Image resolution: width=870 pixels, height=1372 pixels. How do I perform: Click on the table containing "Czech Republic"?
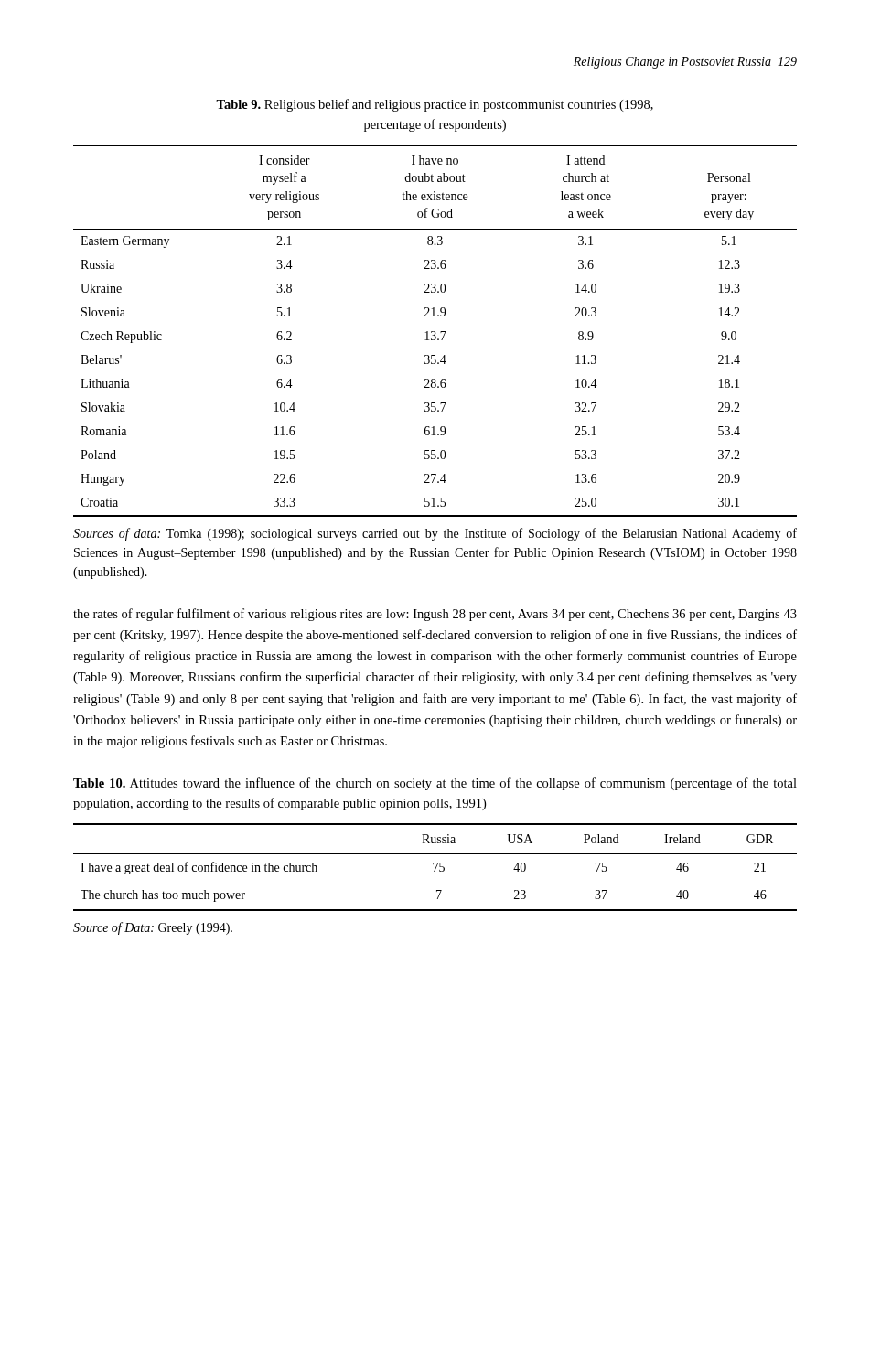pyautogui.click(x=435, y=330)
